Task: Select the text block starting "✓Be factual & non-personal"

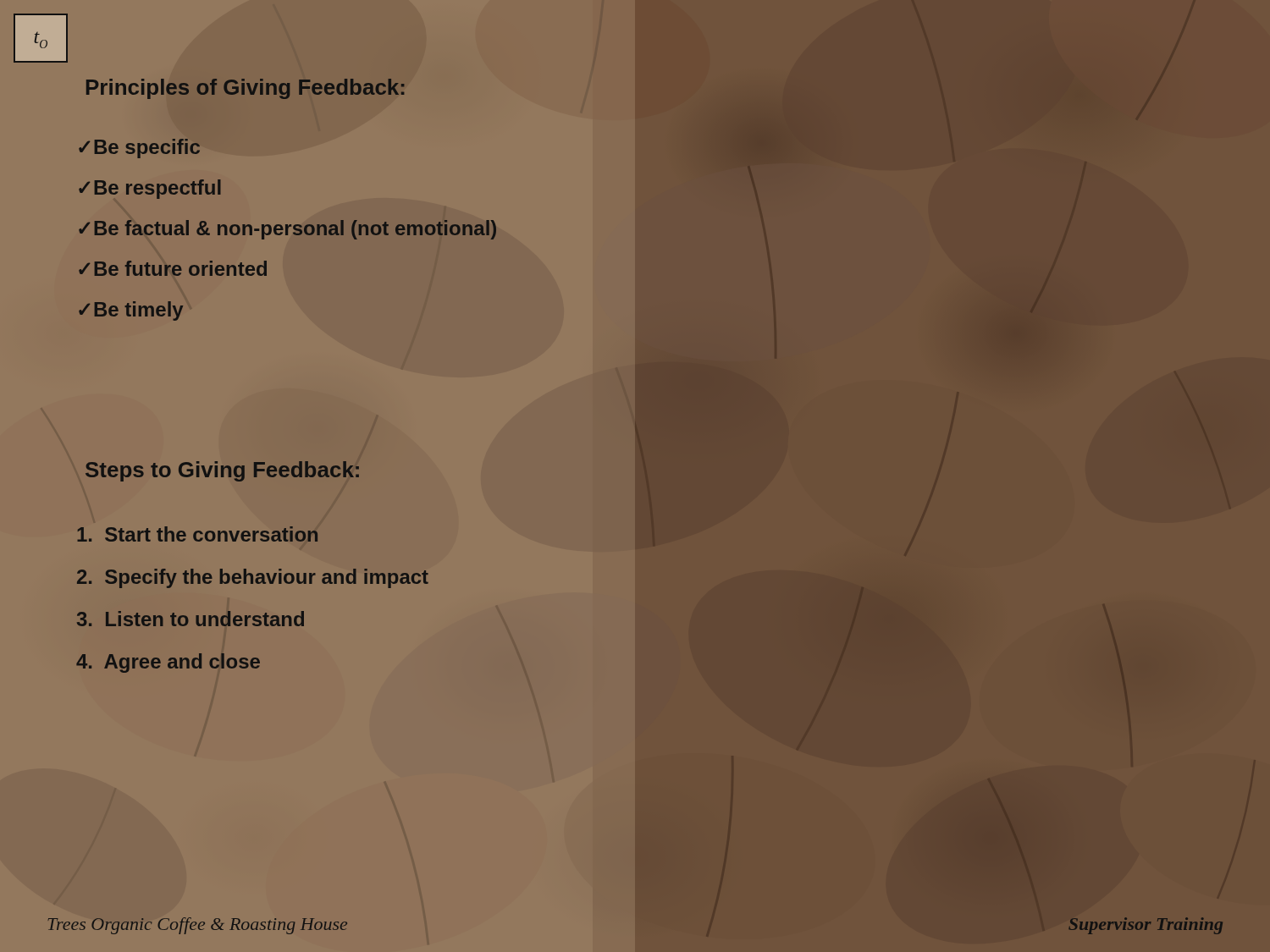Action: coord(287,228)
